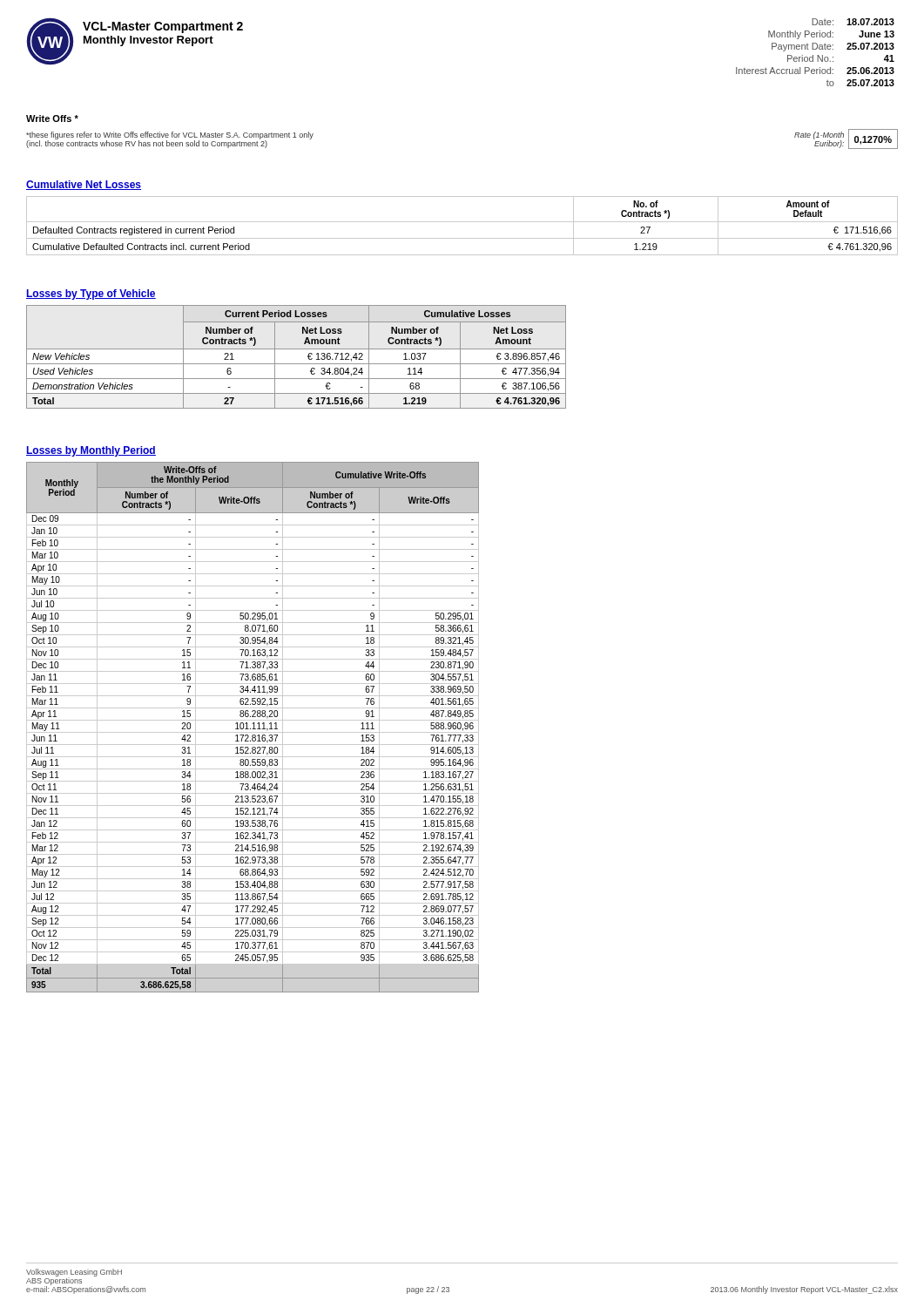The height and width of the screenshot is (1307, 924).
Task: Find the logo
Action: pos(50,41)
